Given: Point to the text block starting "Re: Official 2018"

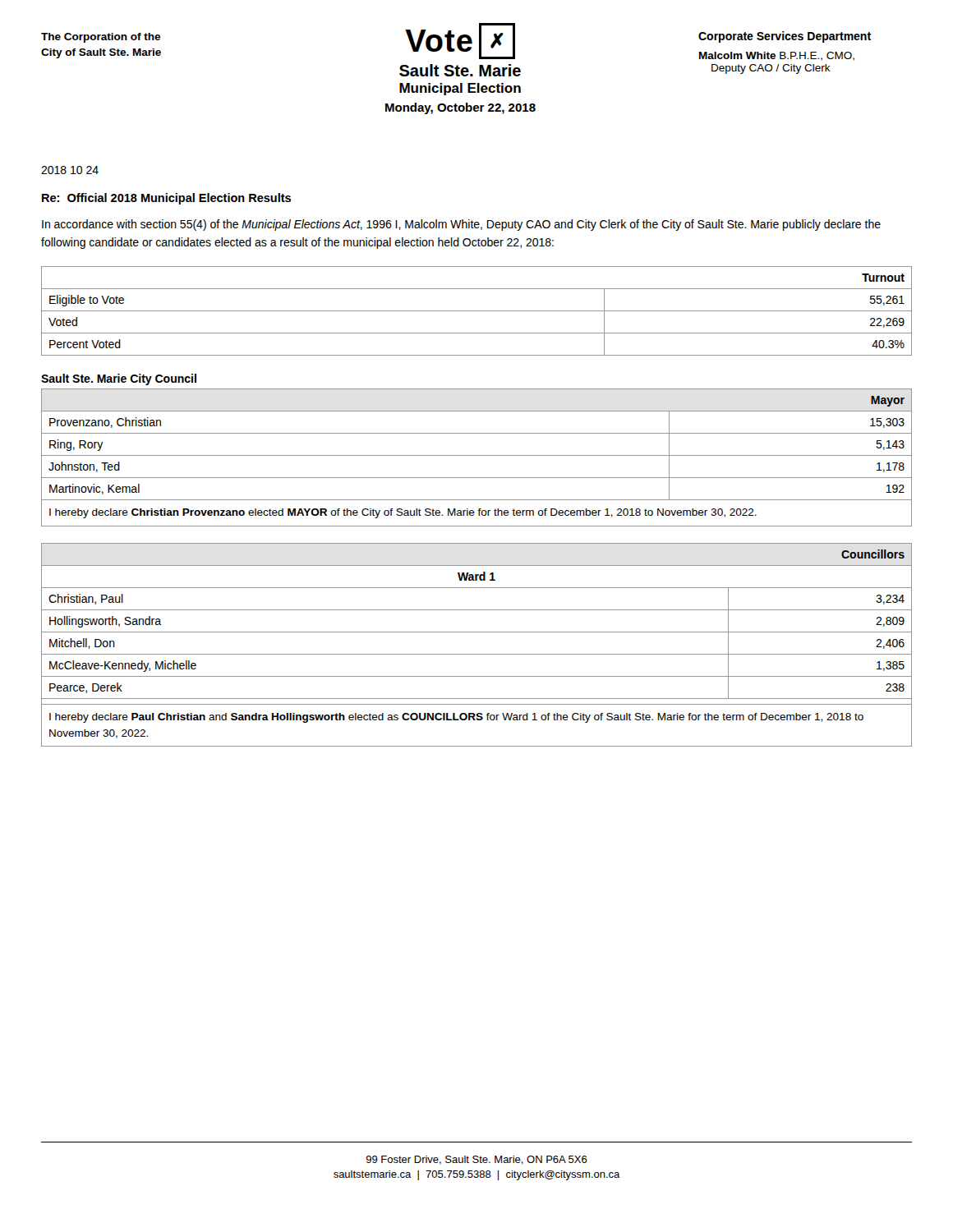Looking at the screenshot, I should point(166,198).
